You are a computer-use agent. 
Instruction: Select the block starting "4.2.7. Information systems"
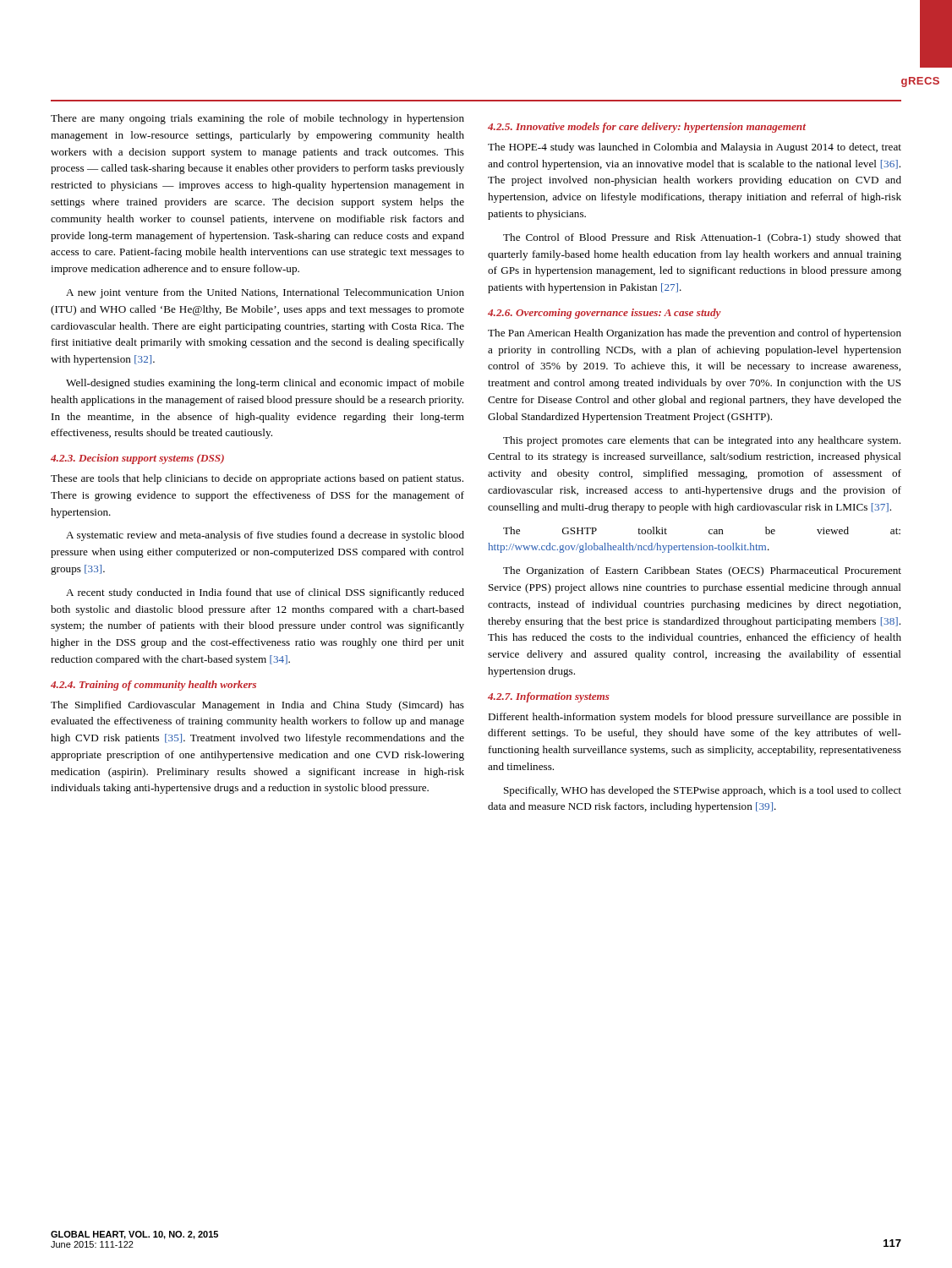click(x=549, y=697)
